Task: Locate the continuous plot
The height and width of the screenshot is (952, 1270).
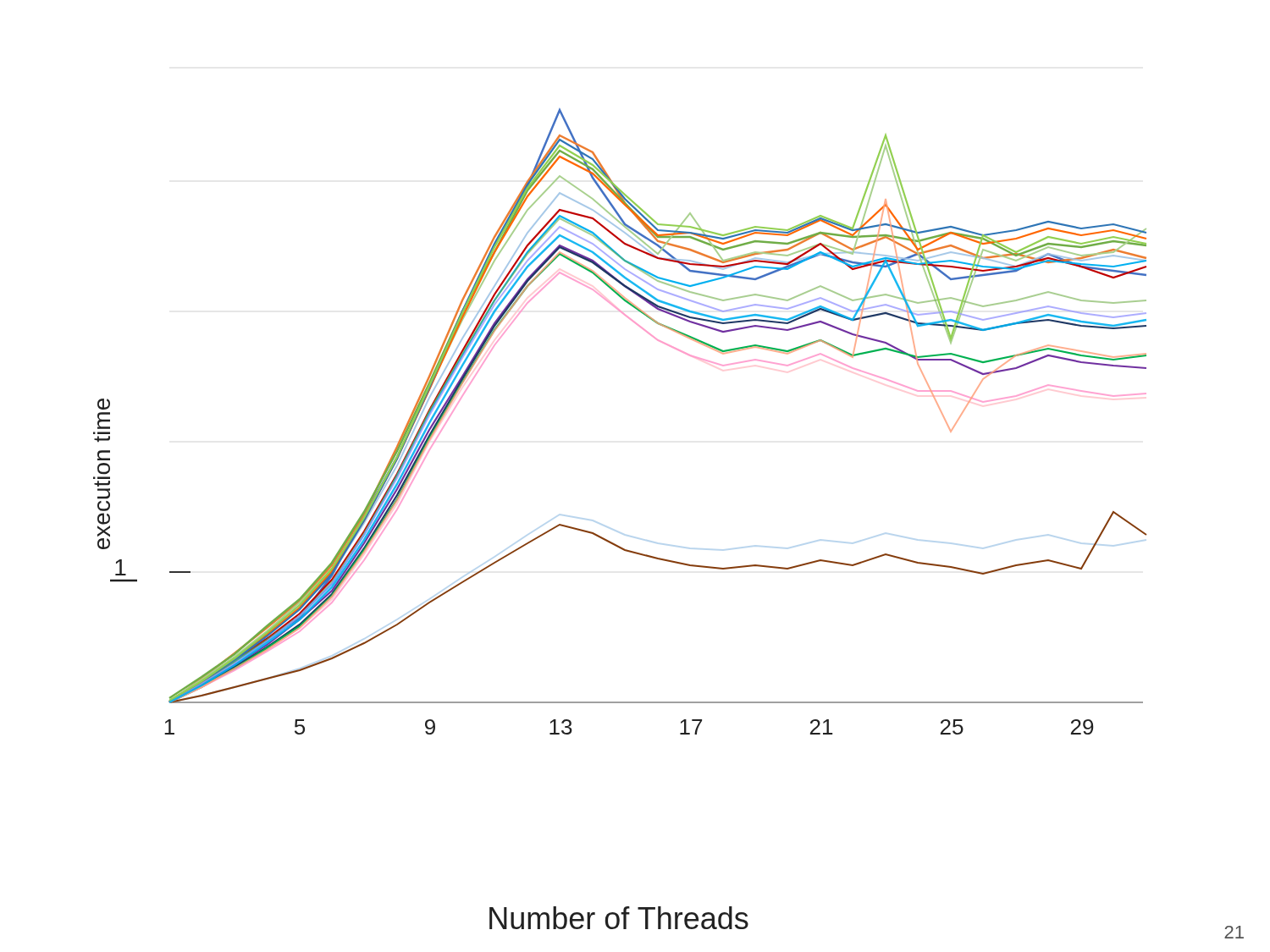Action: [618, 440]
